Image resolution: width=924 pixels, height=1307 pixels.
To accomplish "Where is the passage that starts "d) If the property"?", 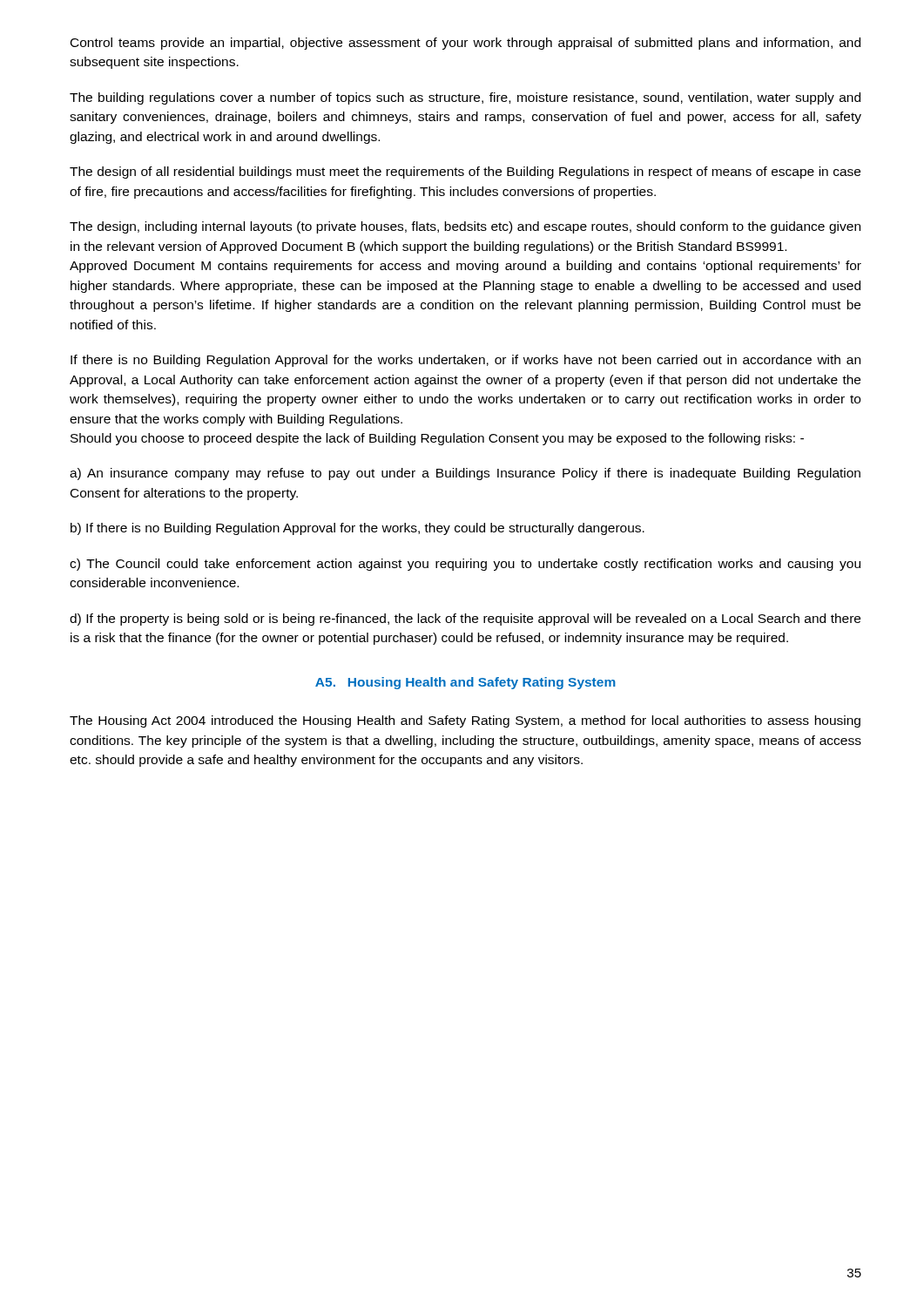I will point(465,628).
